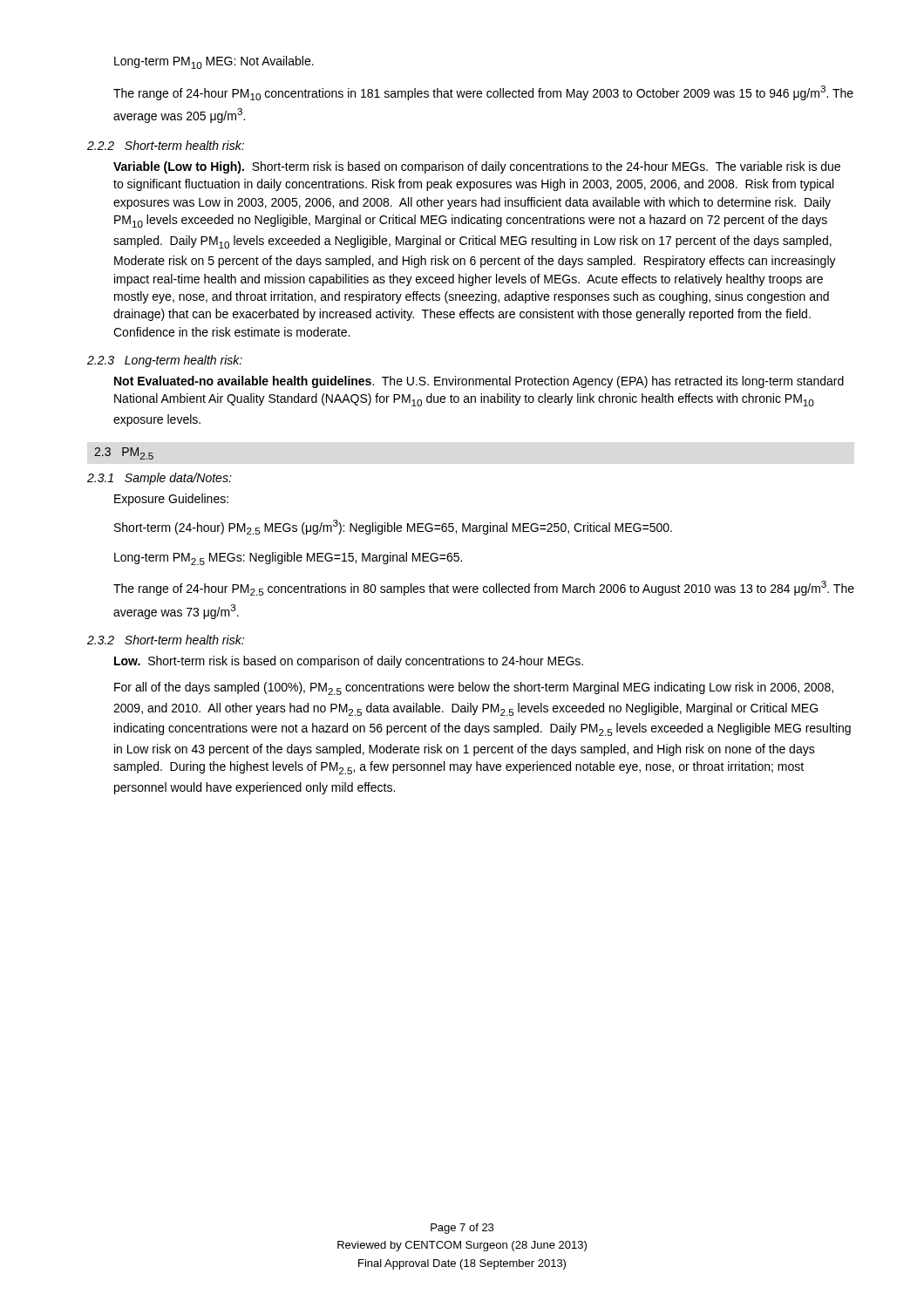Locate the text block that reads "Short-term (24-hour) PM2.5 MEGs (μg/m3):"
924x1308 pixels.
pyautogui.click(x=393, y=527)
